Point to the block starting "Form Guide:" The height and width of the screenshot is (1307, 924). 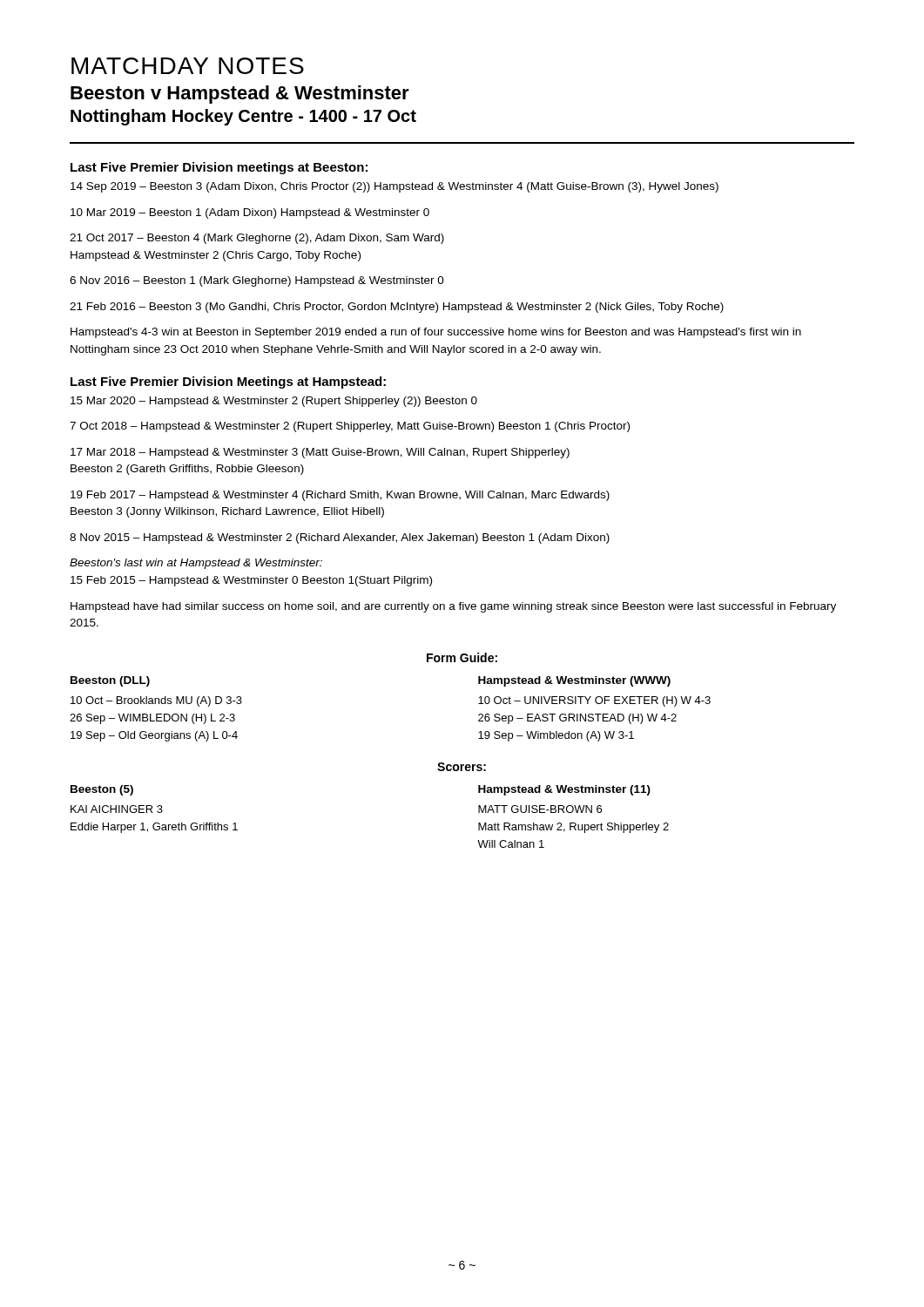(462, 658)
